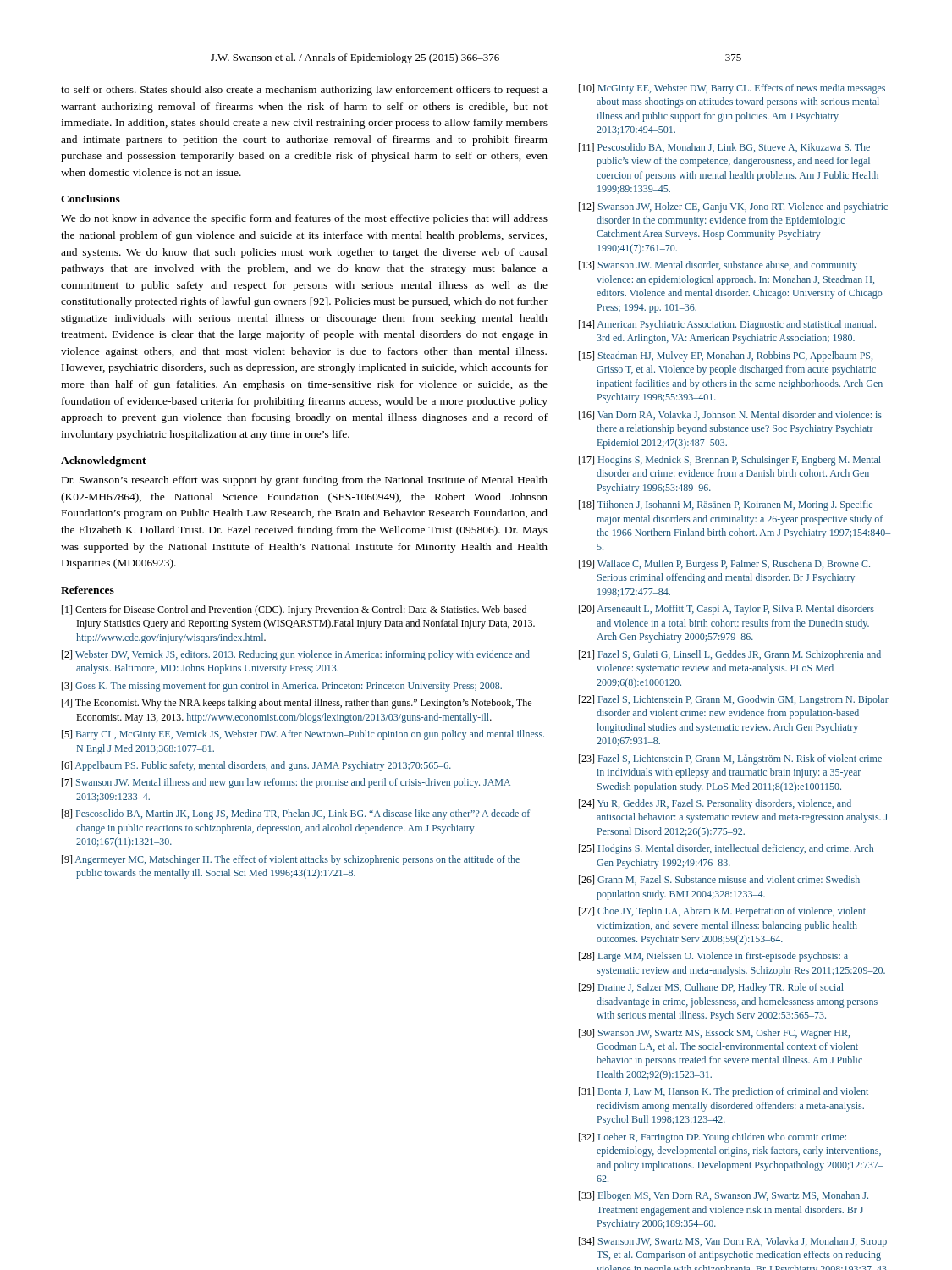Select the text block starting "[18] Tiihonen J,"
952x1270 pixels.
coord(734,526)
